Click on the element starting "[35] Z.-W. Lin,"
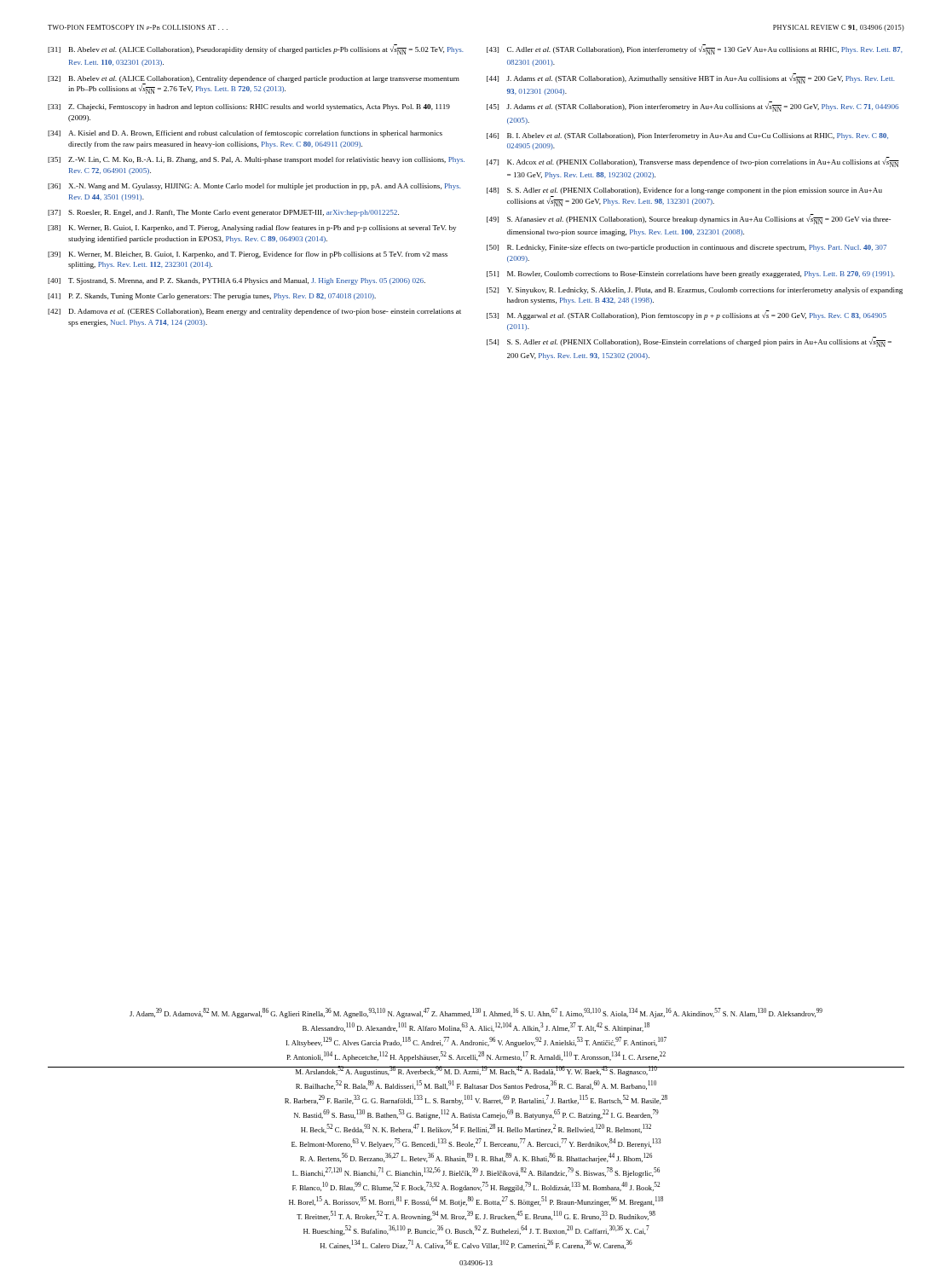This screenshot has height=1279, width=952. point(257,165)
